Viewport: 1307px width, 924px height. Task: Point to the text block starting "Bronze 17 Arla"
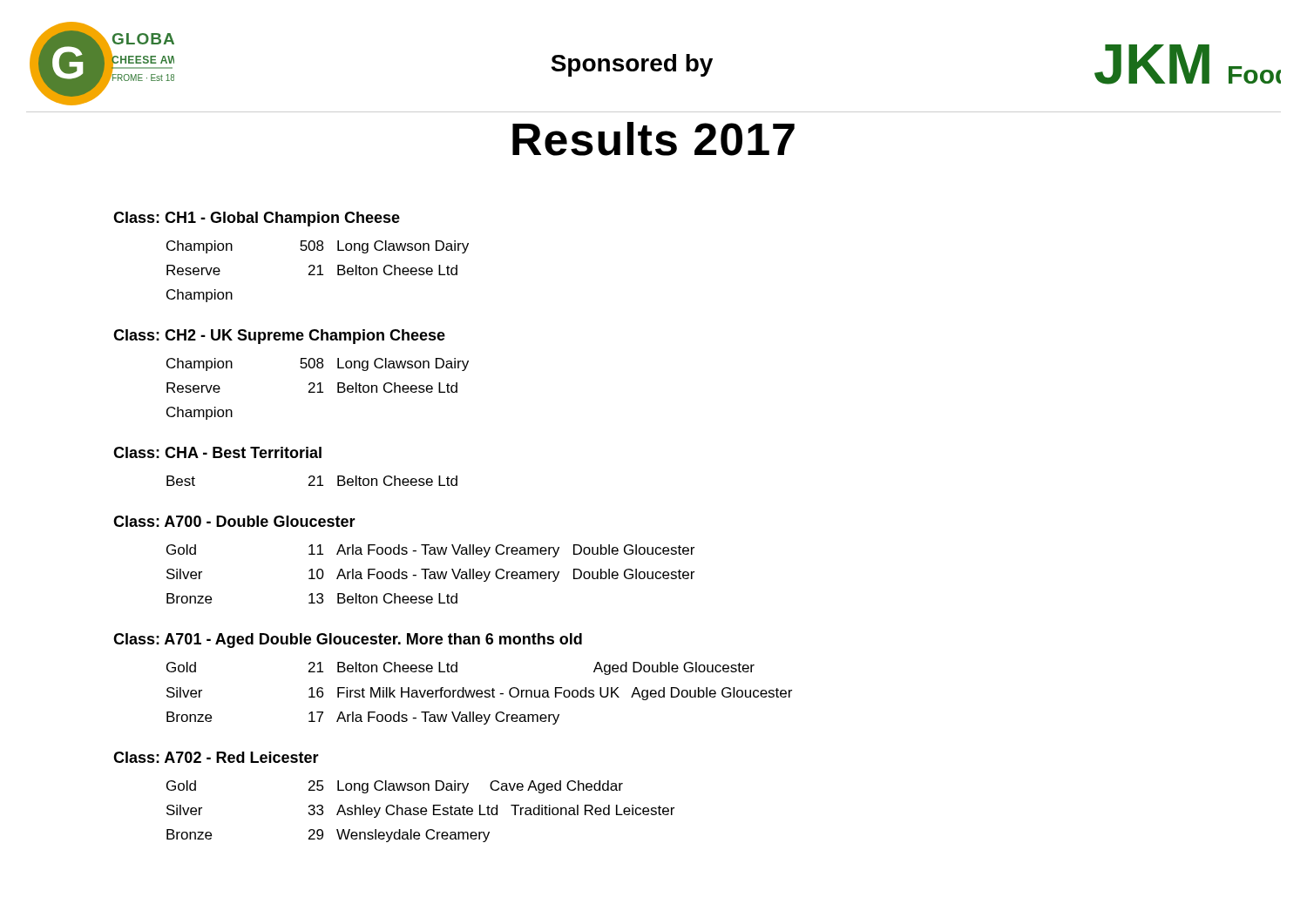363,718
